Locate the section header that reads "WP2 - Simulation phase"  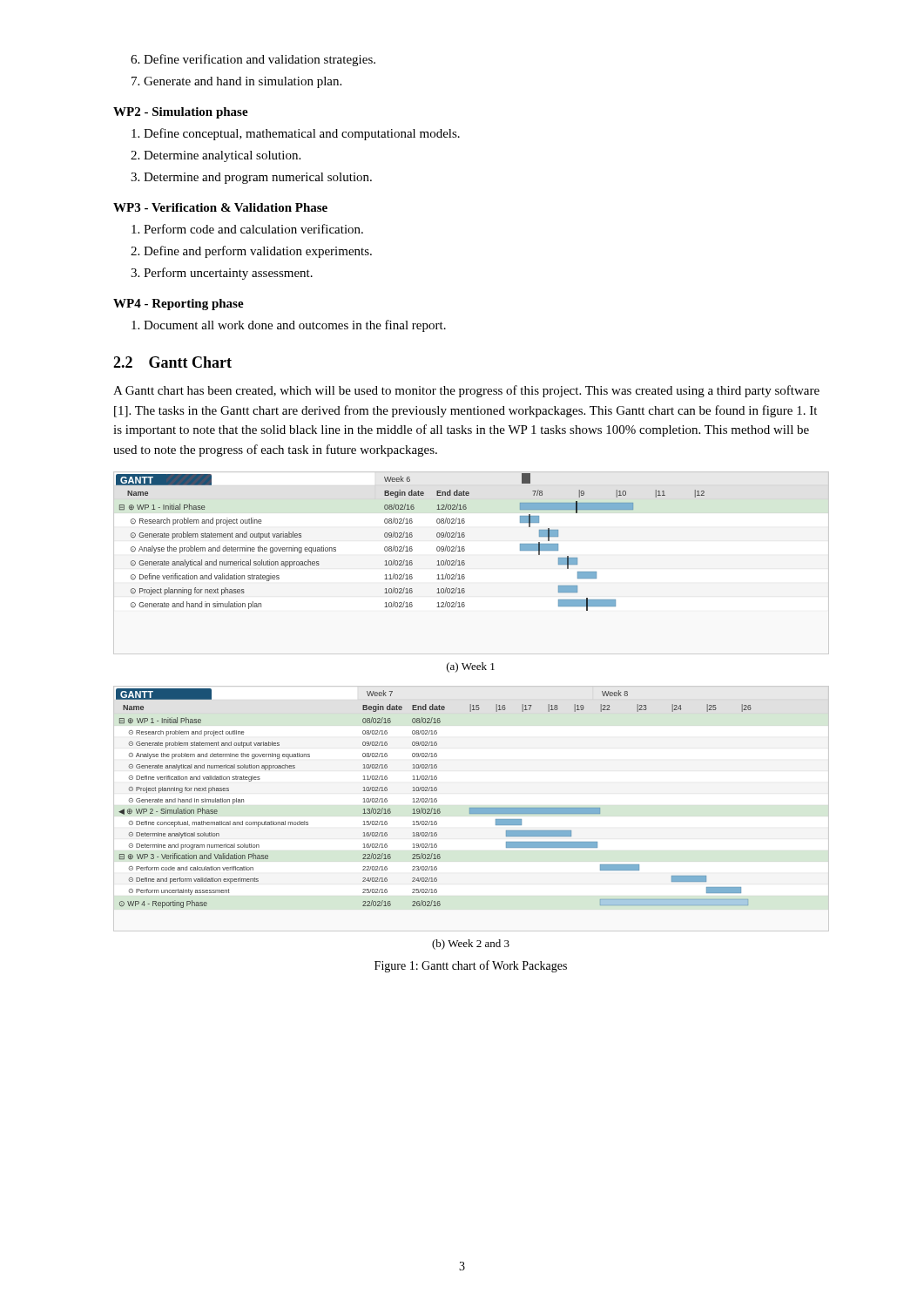click(181, 112)
